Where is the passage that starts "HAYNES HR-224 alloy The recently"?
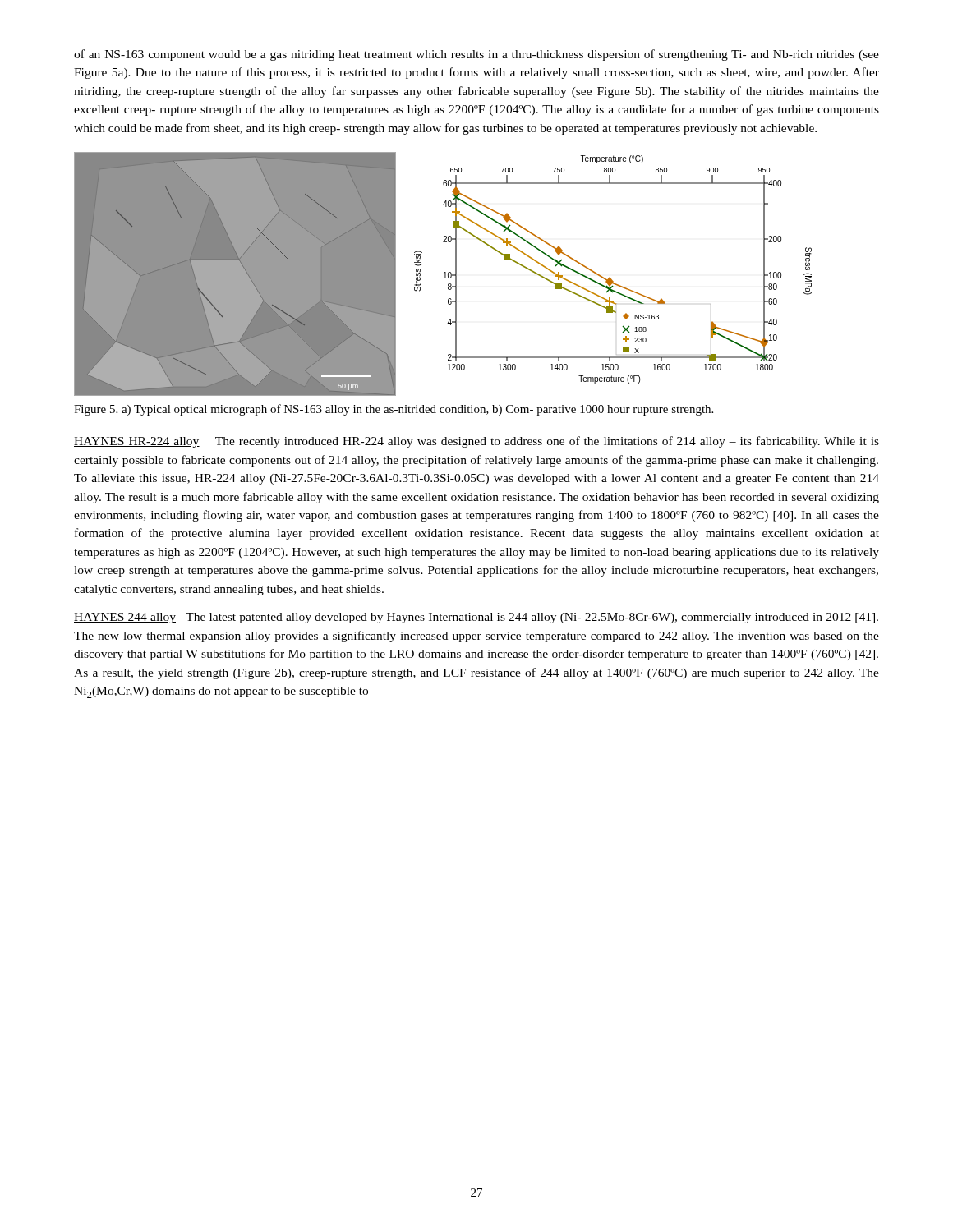 tap(476, 515)
